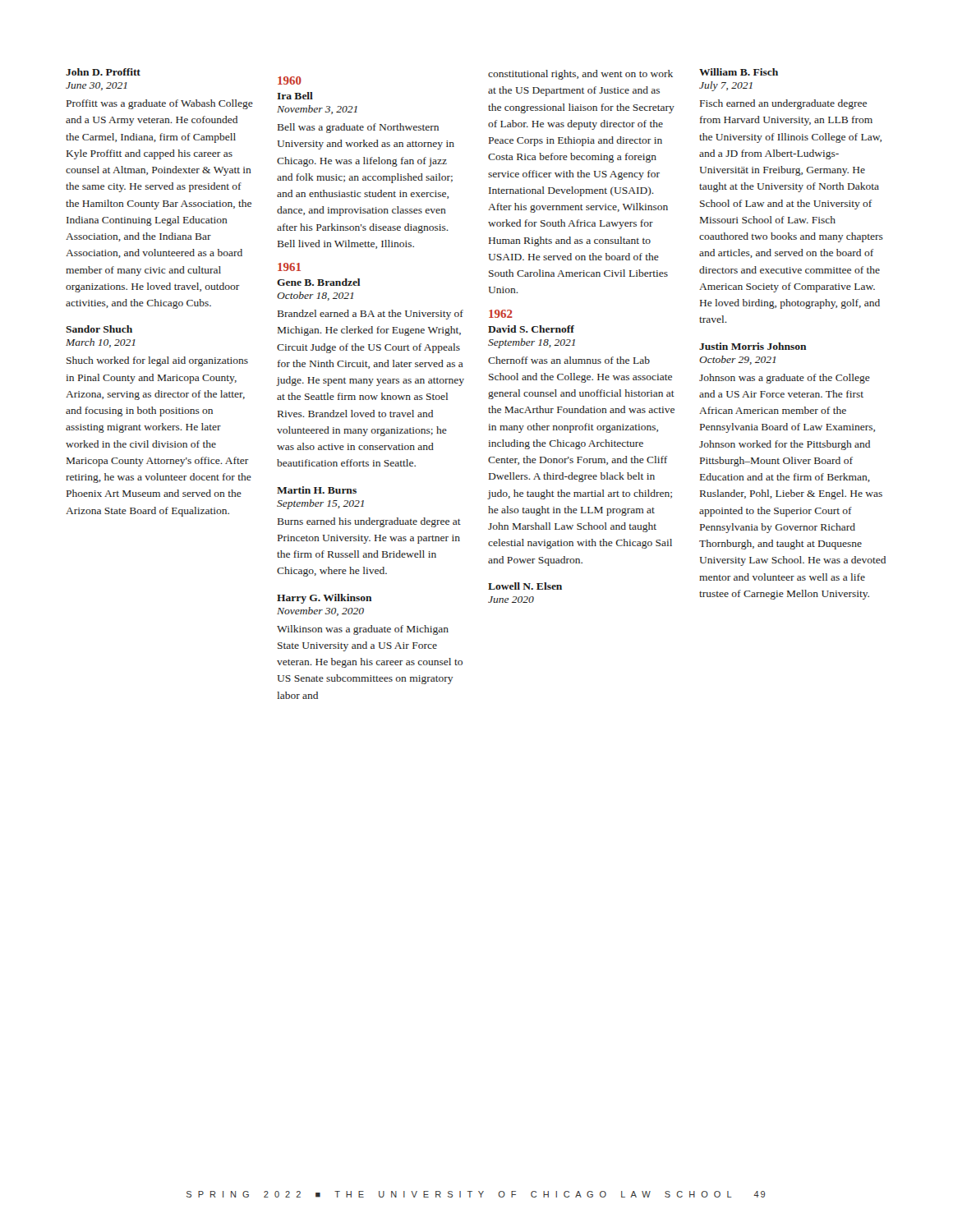Find the region starting "November 3, 2021"
Screen dimensions: 1232x953
coord(371,177)
